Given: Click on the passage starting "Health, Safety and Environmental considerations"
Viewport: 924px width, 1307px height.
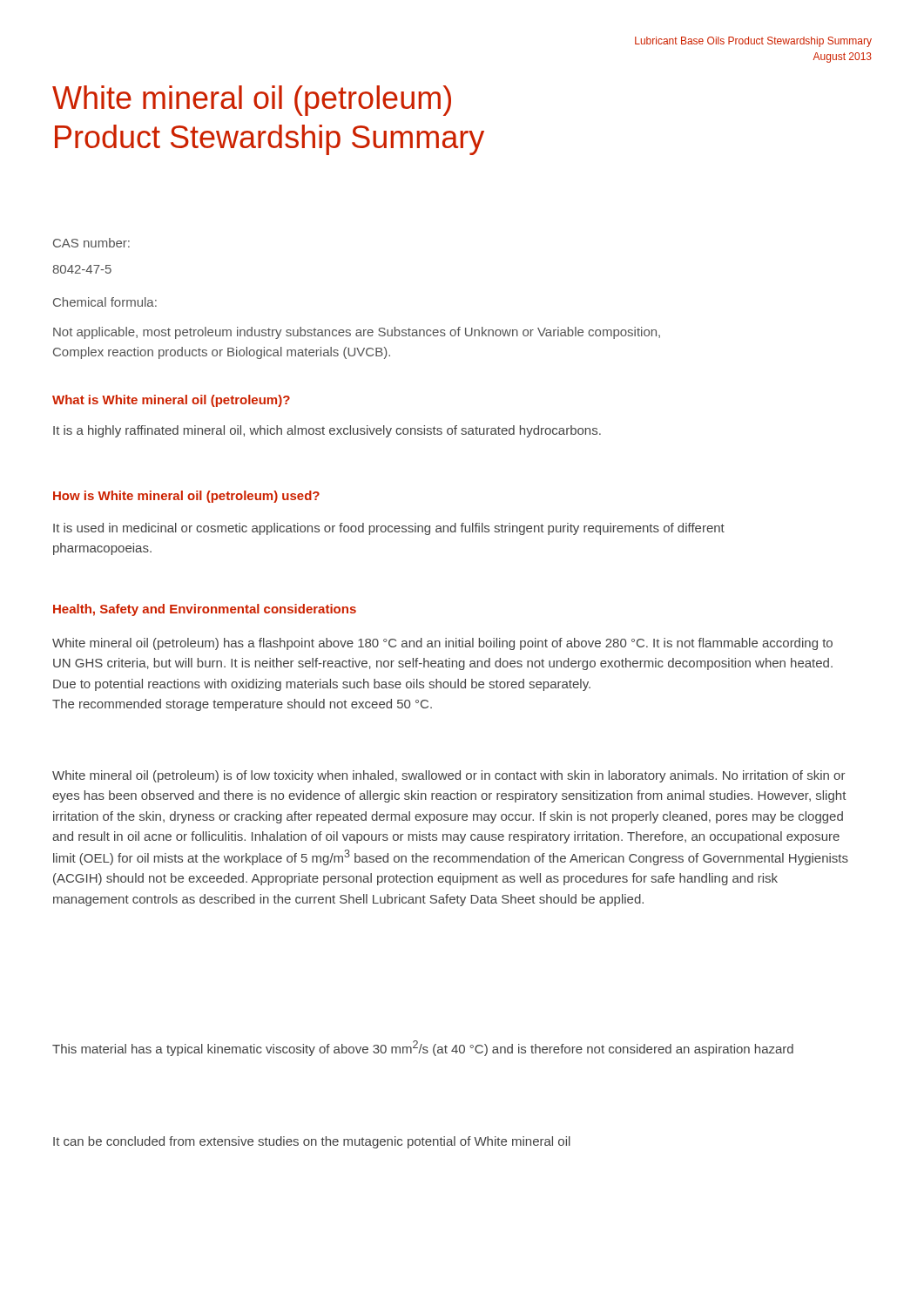Looking at the screenshot, I should 204,609.
